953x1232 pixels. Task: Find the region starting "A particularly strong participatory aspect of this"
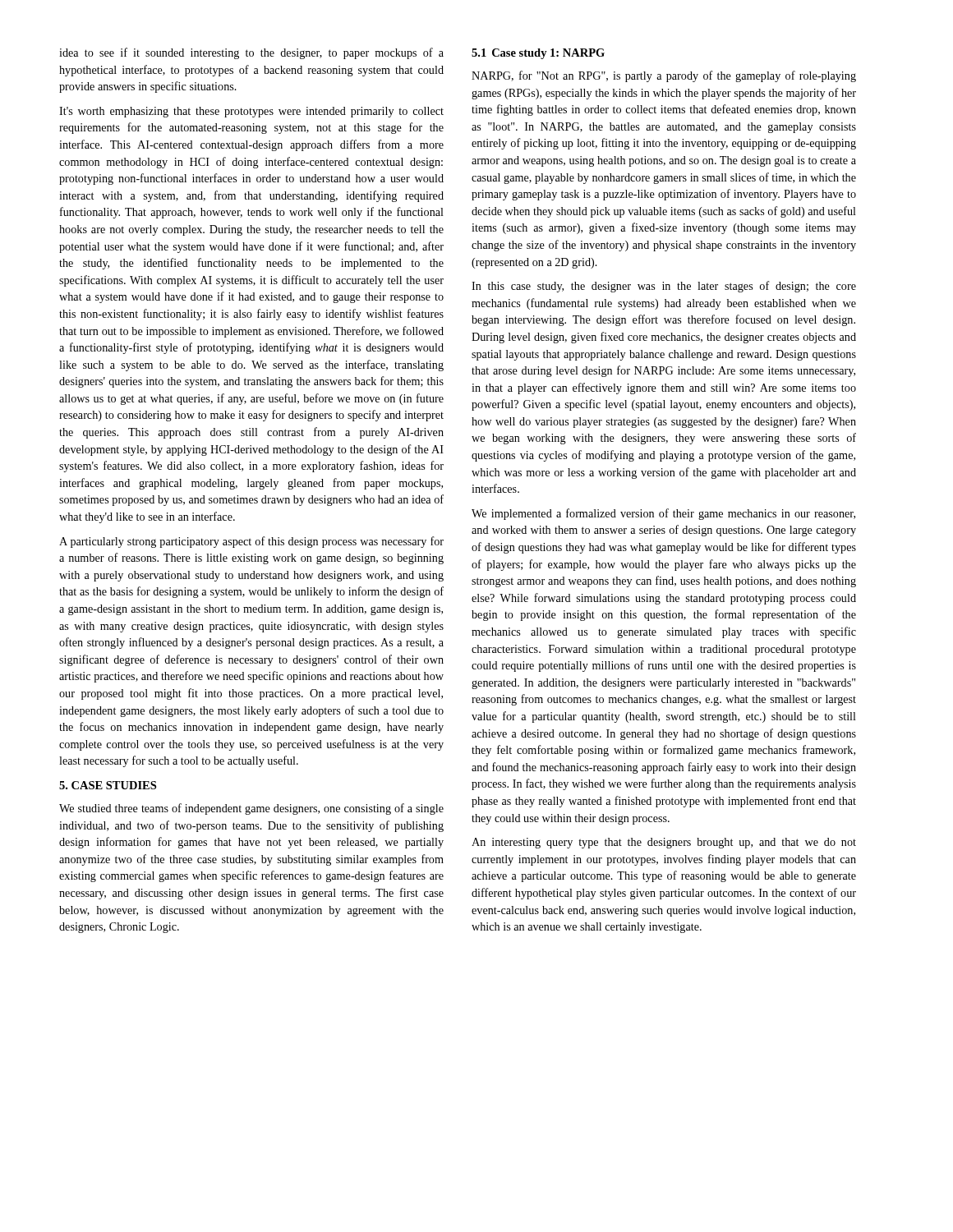tap(251, 651)
